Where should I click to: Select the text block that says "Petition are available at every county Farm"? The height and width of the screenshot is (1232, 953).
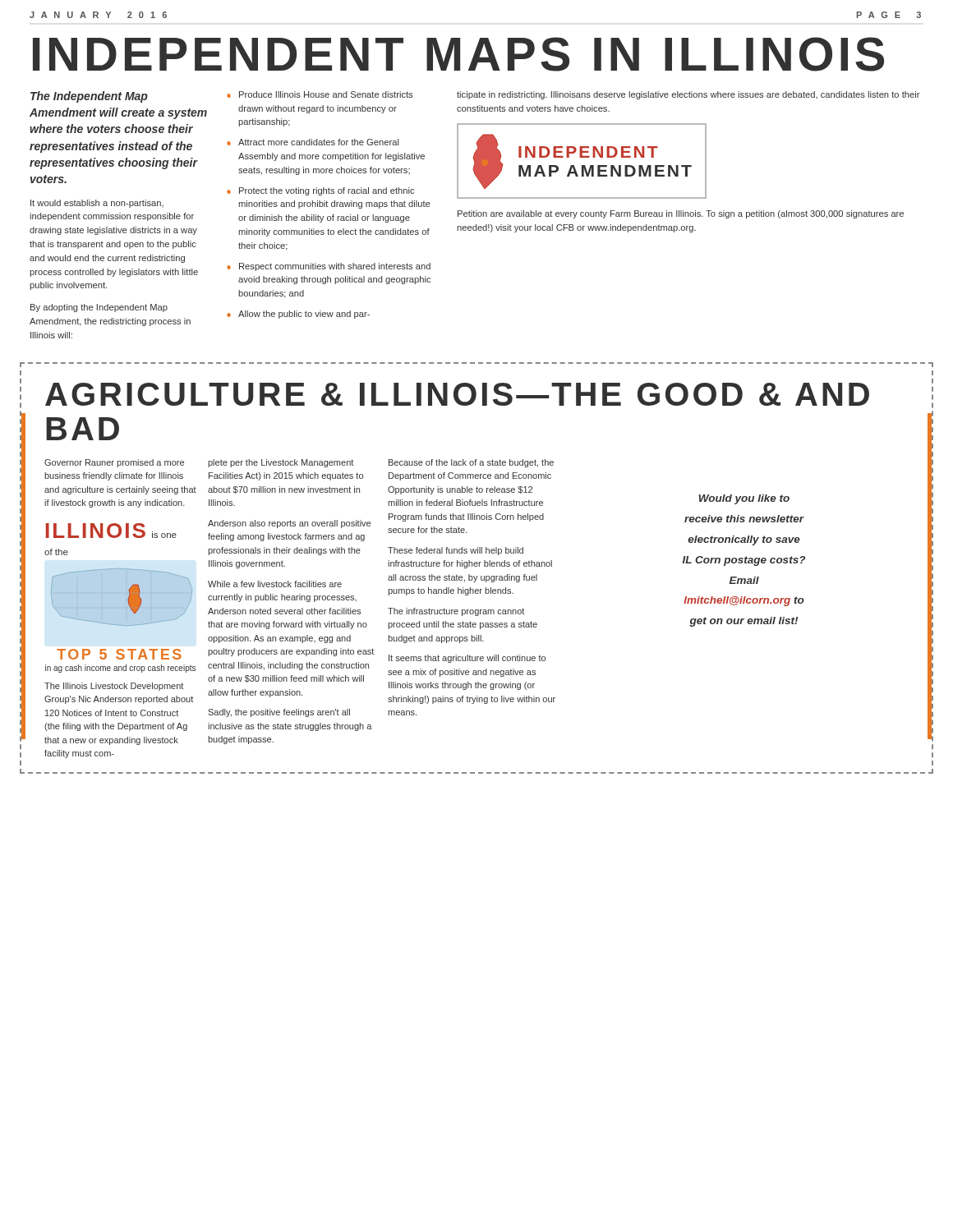(x=680, y=221)
